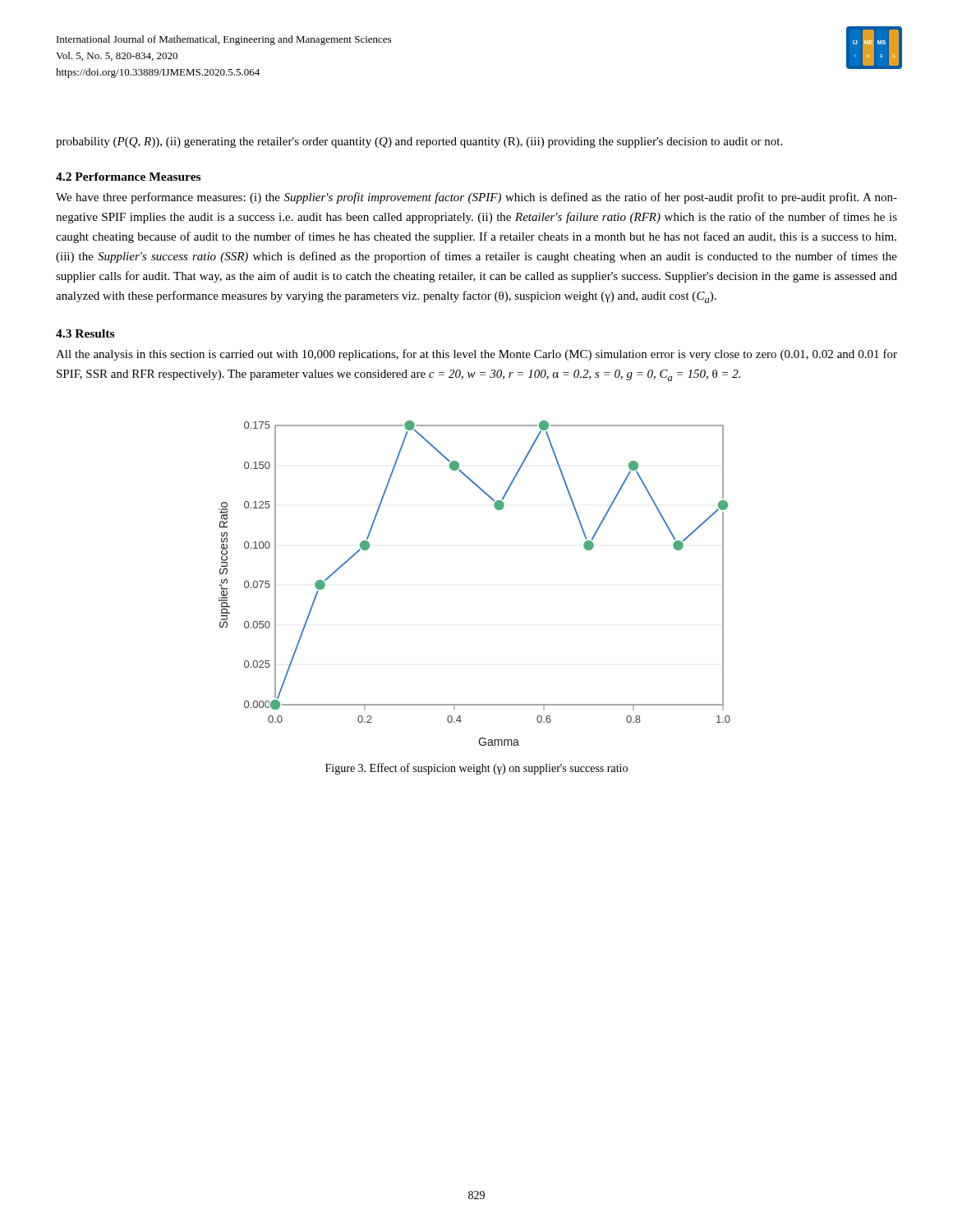Image resolution: width=953 pixels, height=1232 pixels.
Task: Click on the element starting "4.2 Performance Measures"
Action: tap(128, 176)
